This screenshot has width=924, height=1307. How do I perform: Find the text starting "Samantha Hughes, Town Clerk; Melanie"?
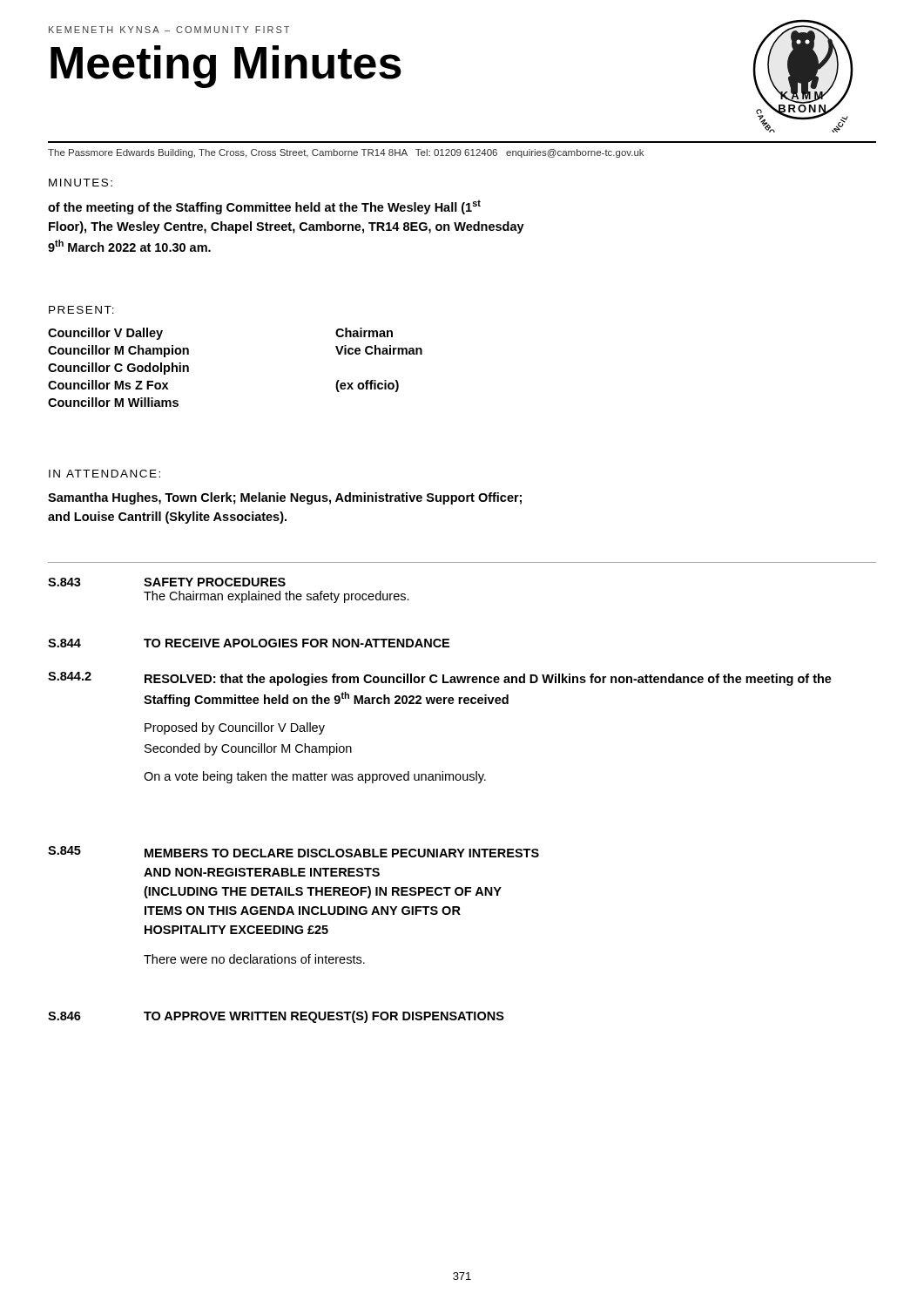[x=285, y=507]
